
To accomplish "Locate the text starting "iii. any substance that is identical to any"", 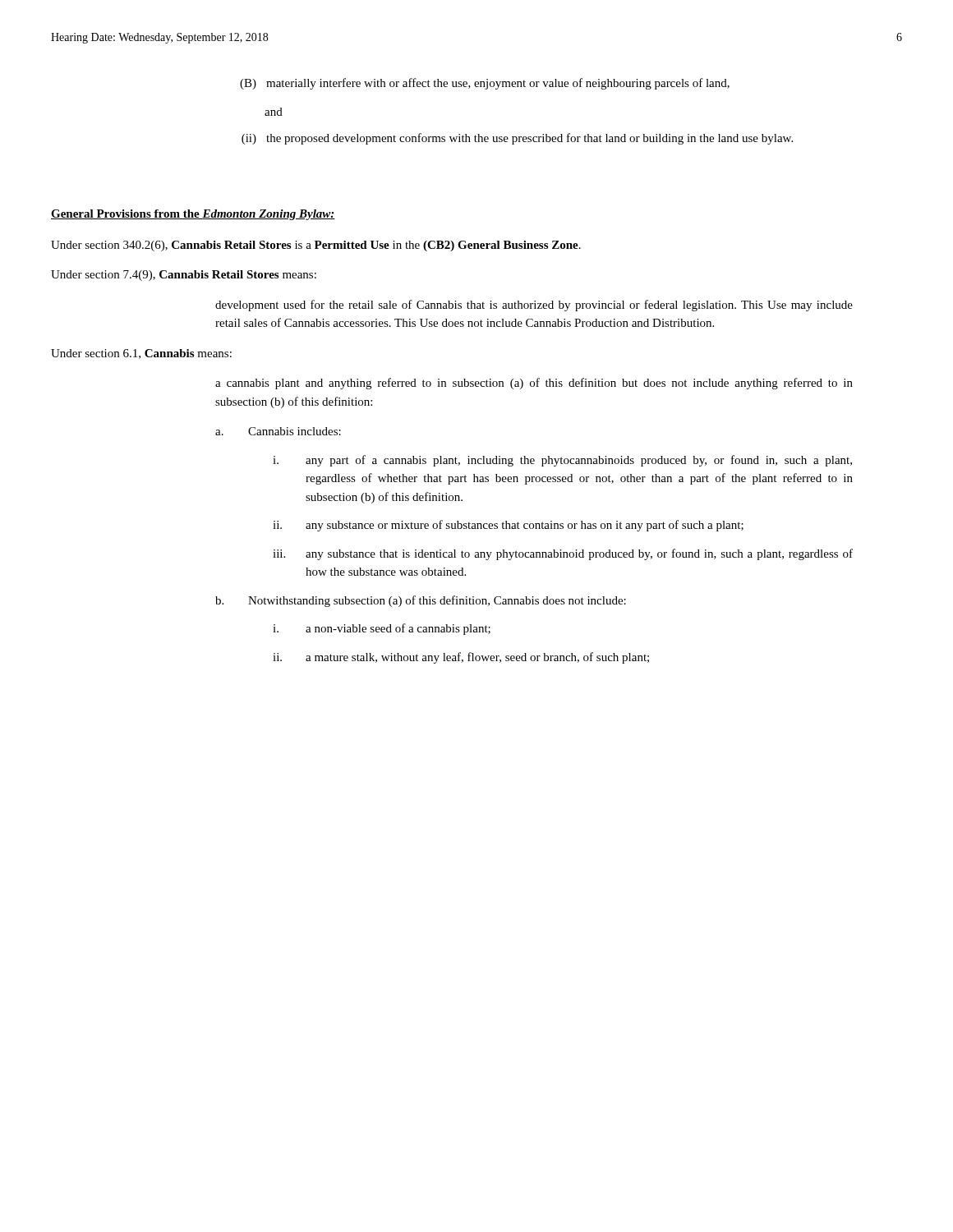I will click(563, 563).
